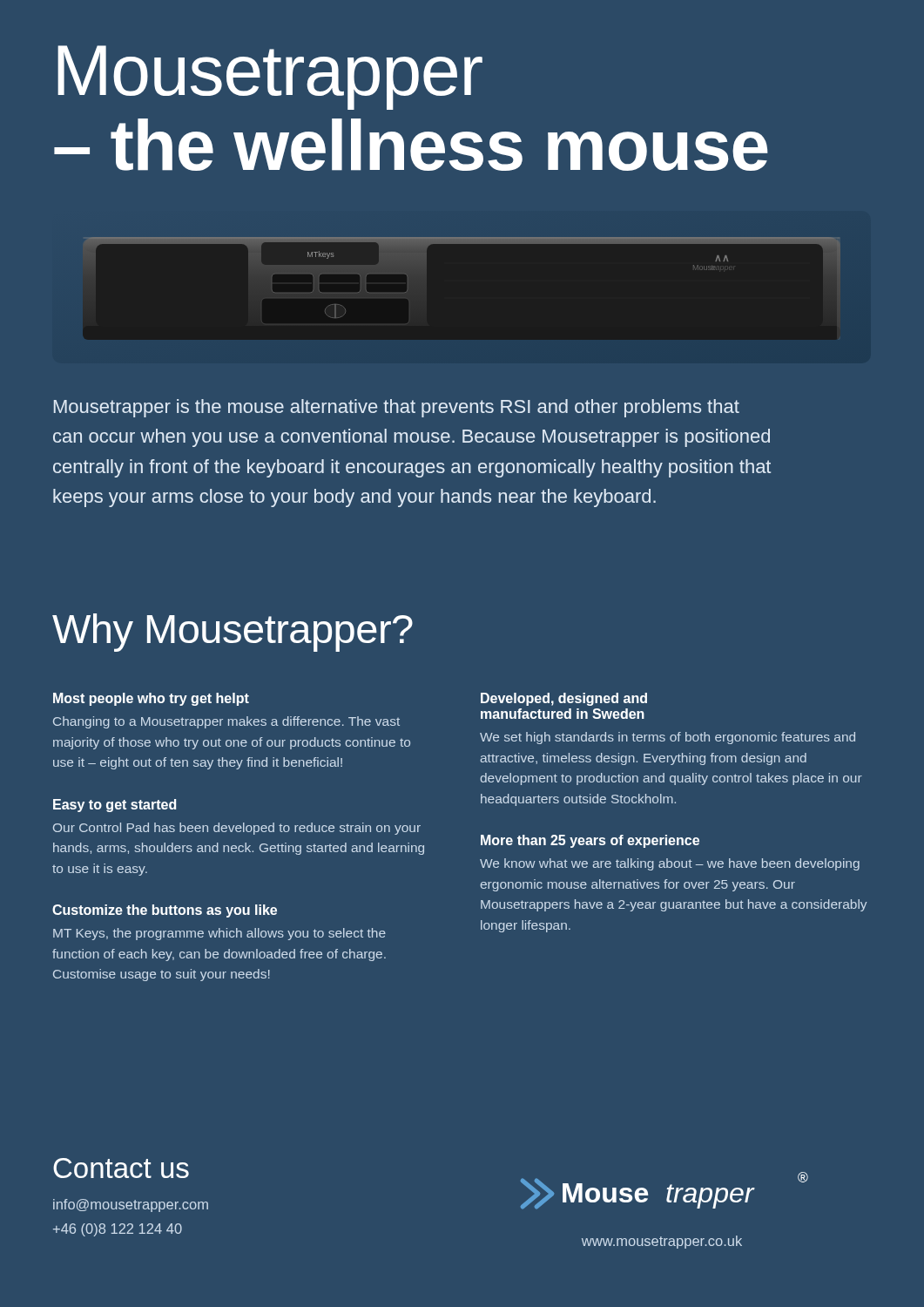Click on the logo
This screenshot has height=1307, width=924.
(x=662, y=1195)
